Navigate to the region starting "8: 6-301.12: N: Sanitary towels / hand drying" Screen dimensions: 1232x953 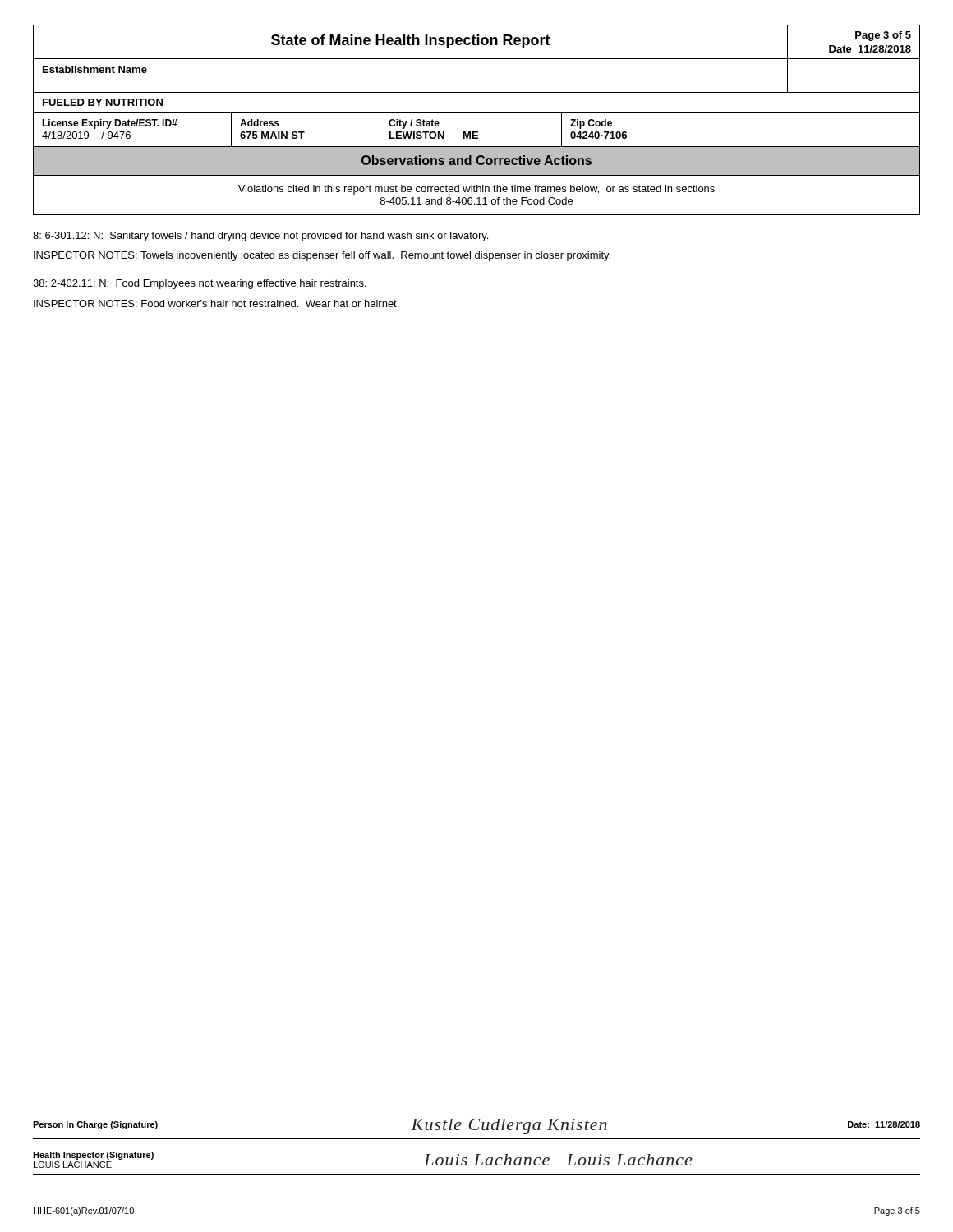[261, 235]
